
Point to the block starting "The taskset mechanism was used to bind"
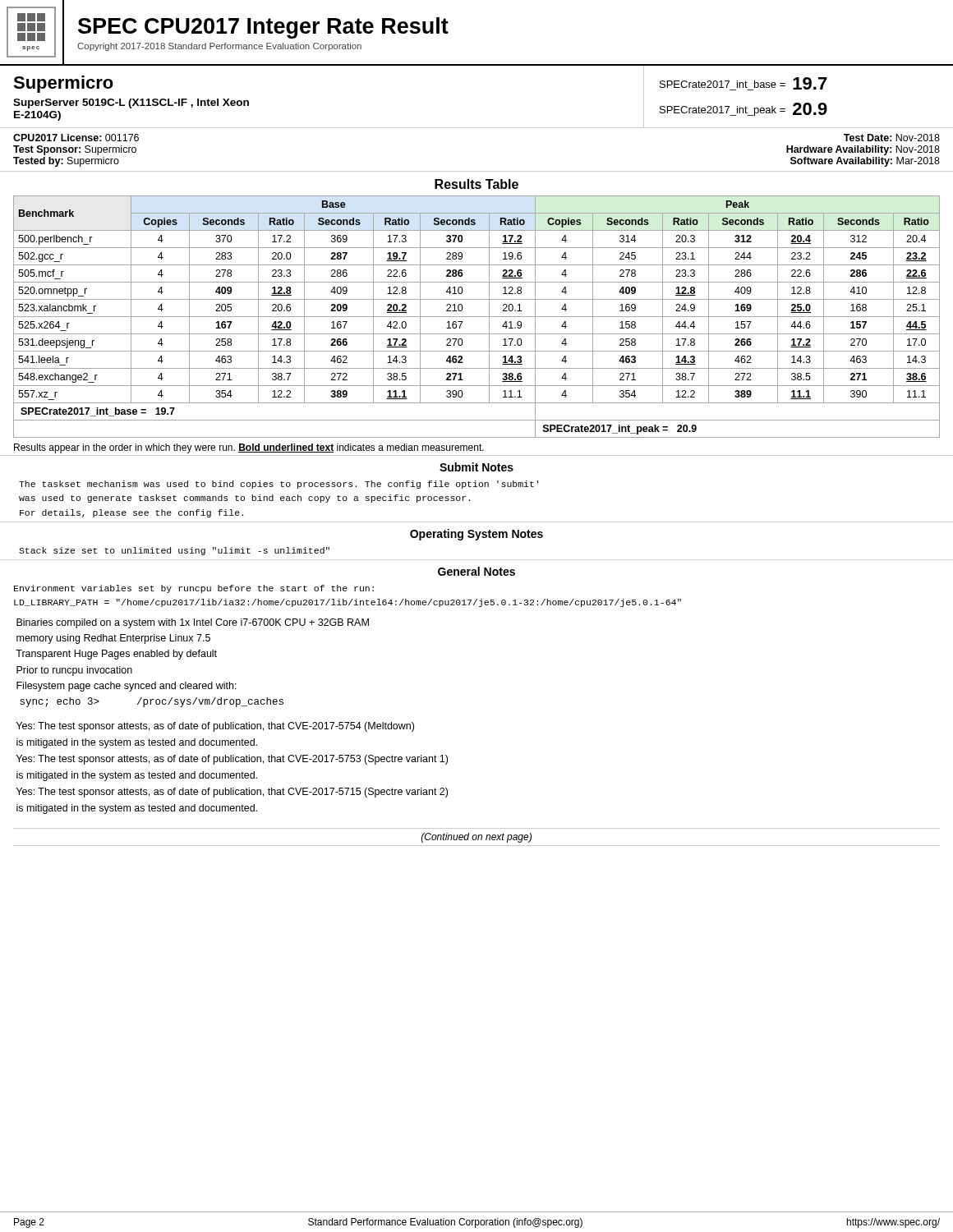(277, 498)
